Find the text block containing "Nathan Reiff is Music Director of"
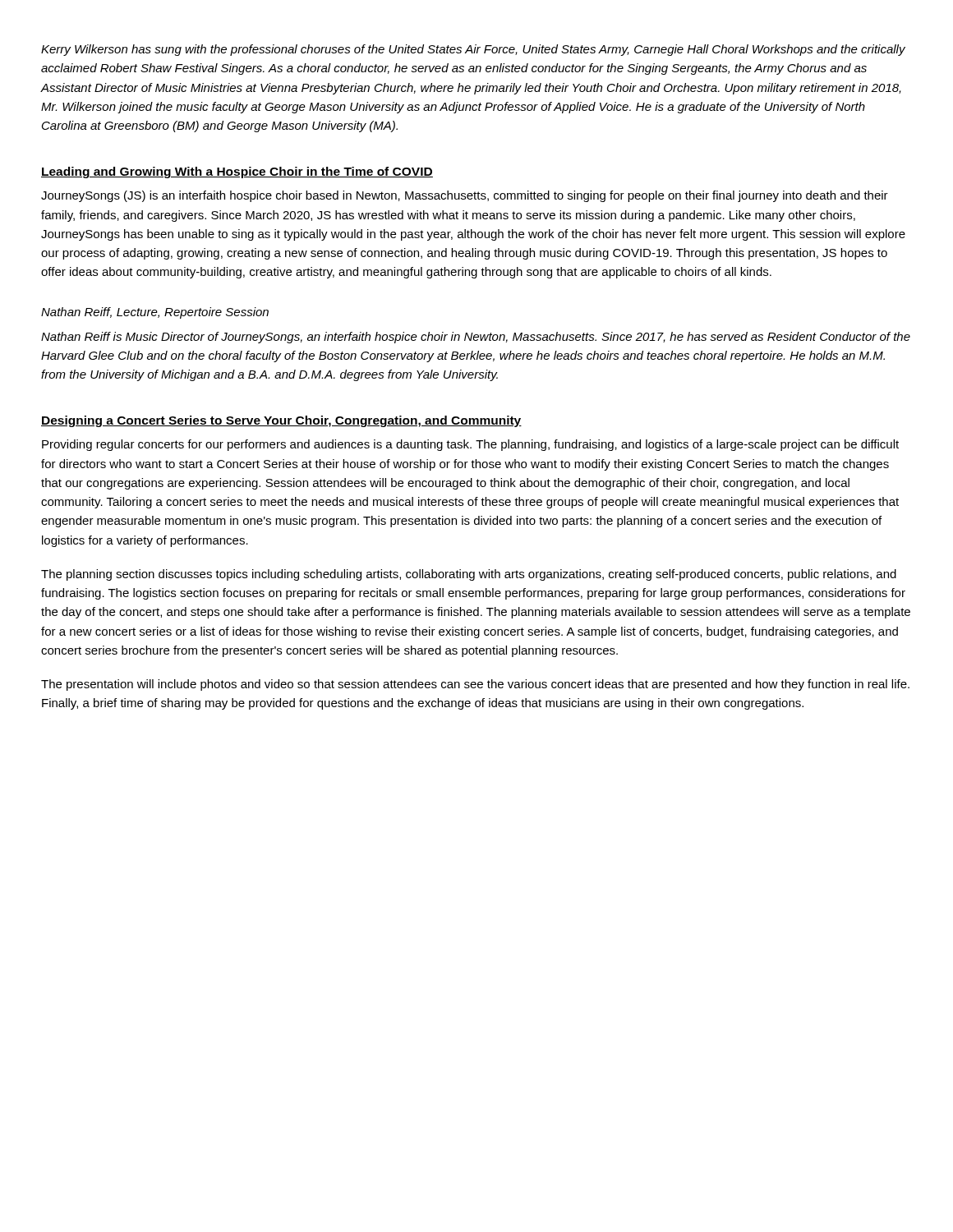 coord(476,355)
